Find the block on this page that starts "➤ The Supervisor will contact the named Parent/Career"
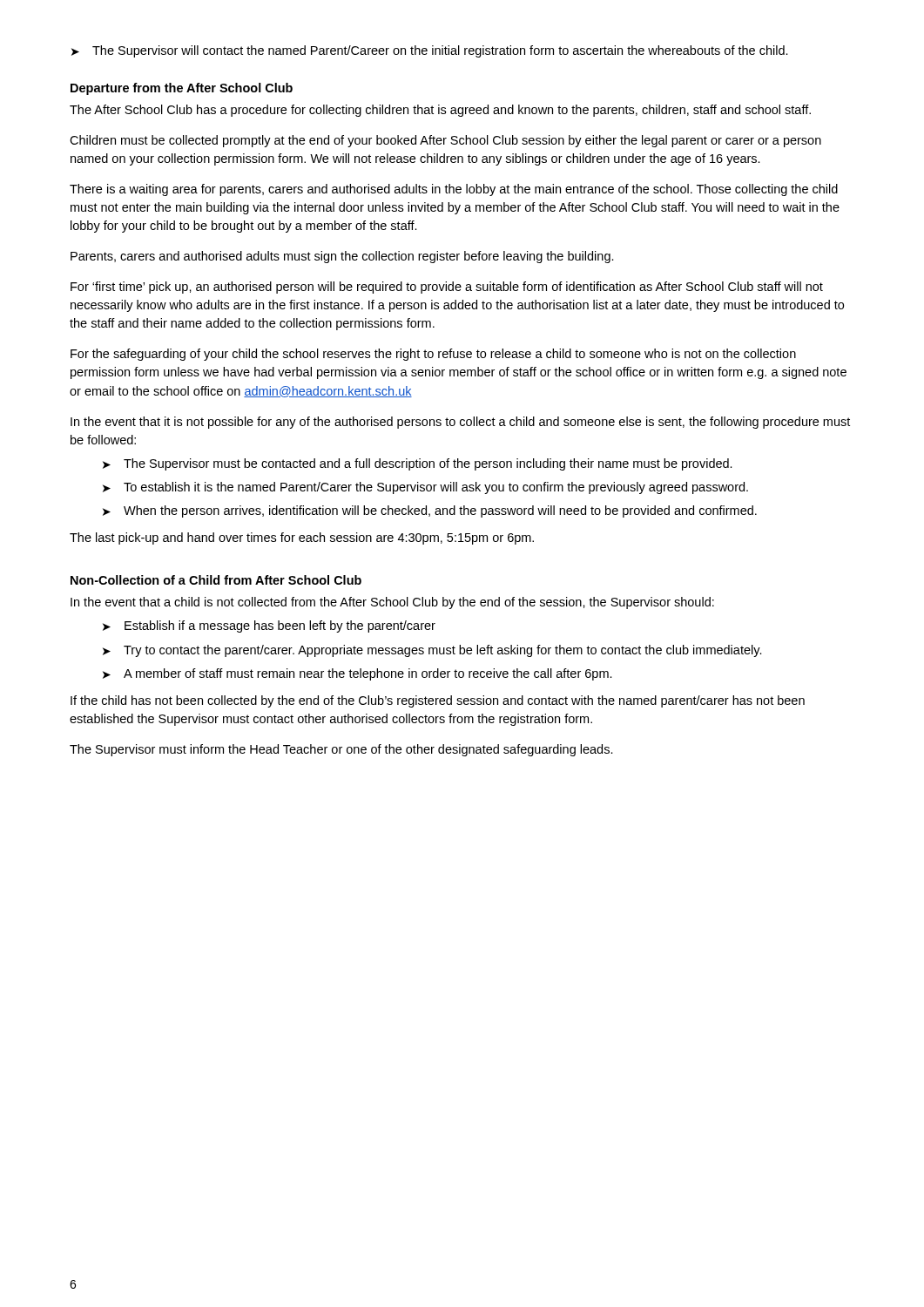Image resolution: width=924 pixels, height=1307 pixels. pyautogui.click(x=429, y=51)
